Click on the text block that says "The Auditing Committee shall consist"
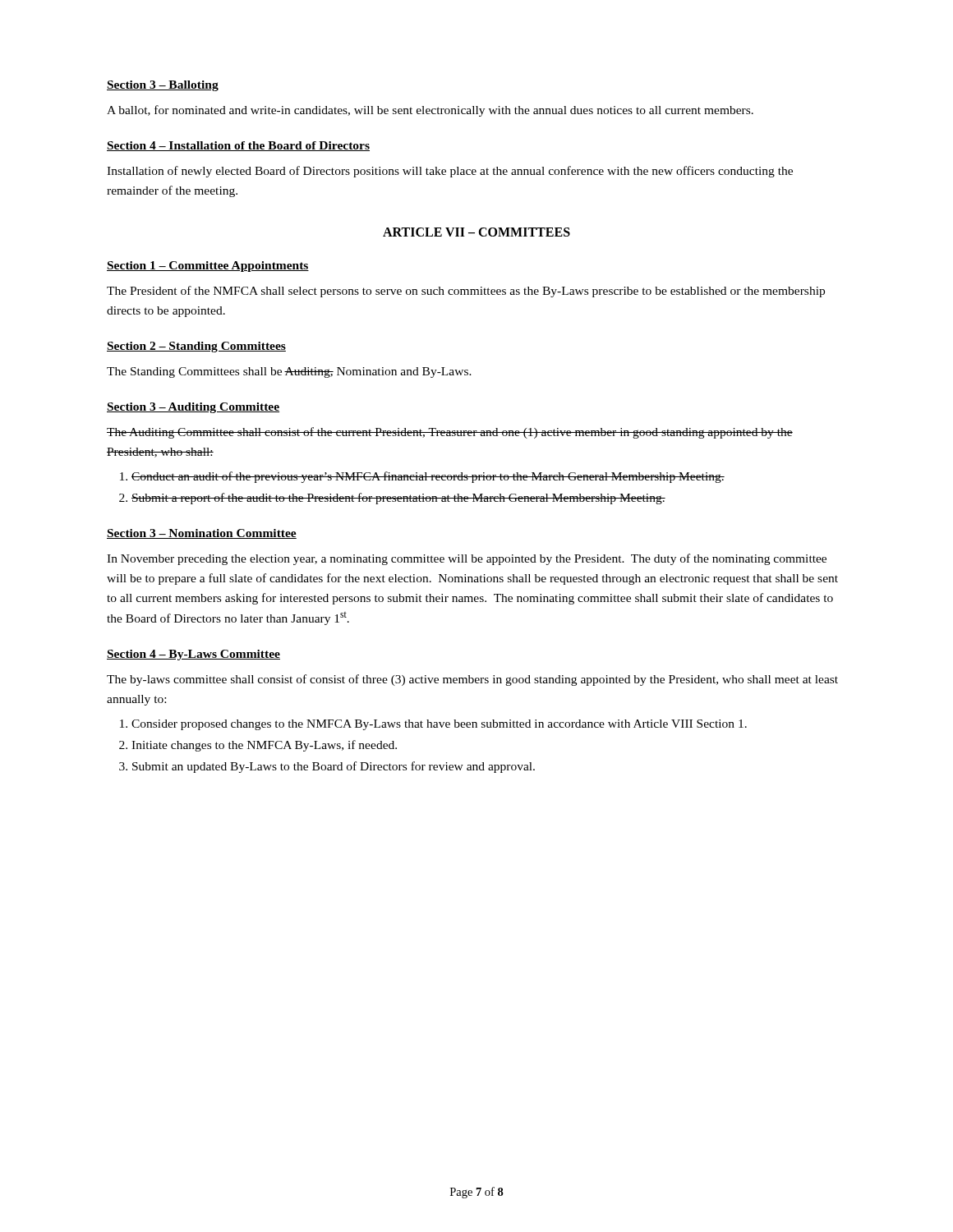This screenshot has height=1232, width=953. click(476, 466)
